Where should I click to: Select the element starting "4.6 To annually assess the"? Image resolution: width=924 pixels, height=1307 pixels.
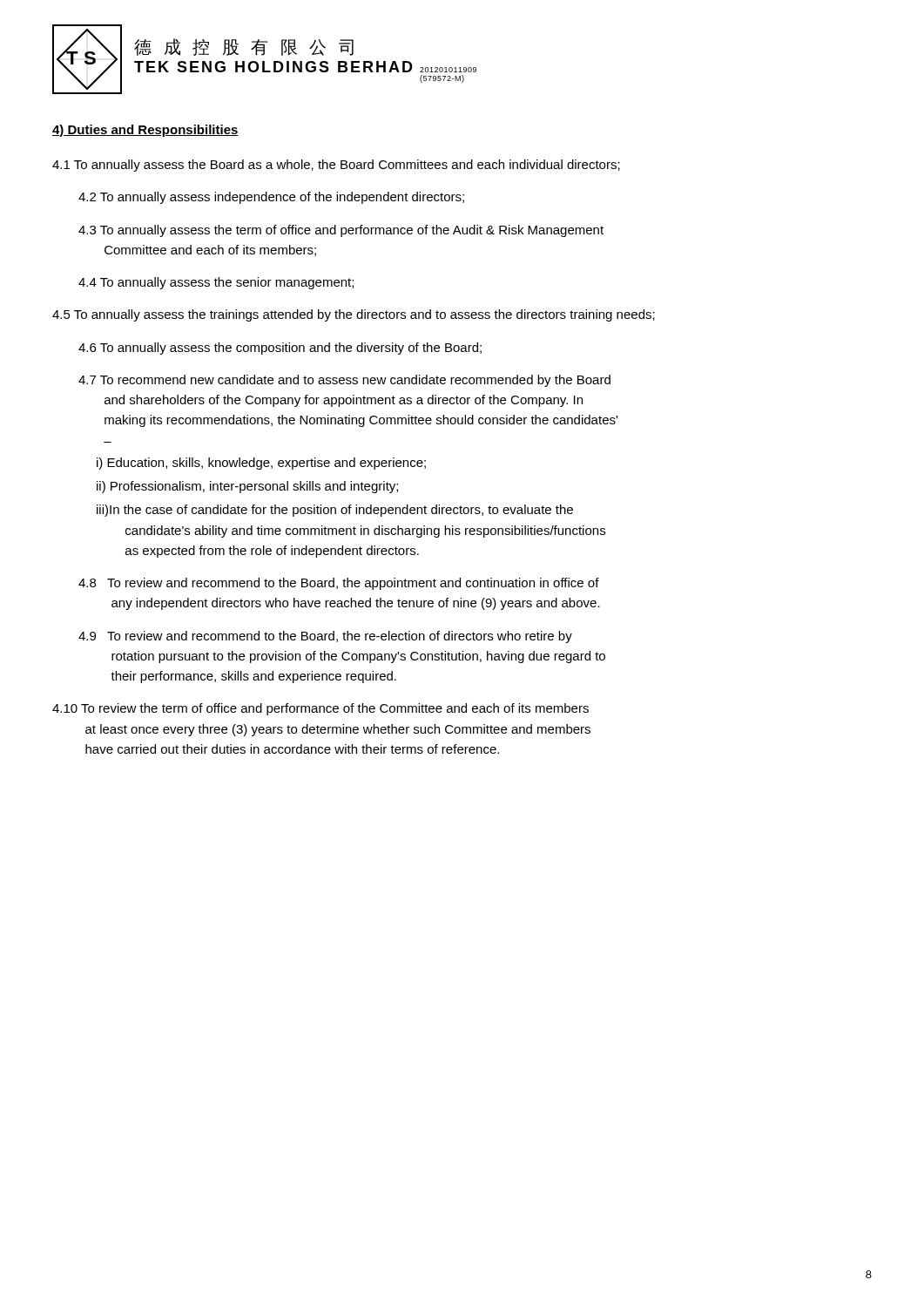280,347
